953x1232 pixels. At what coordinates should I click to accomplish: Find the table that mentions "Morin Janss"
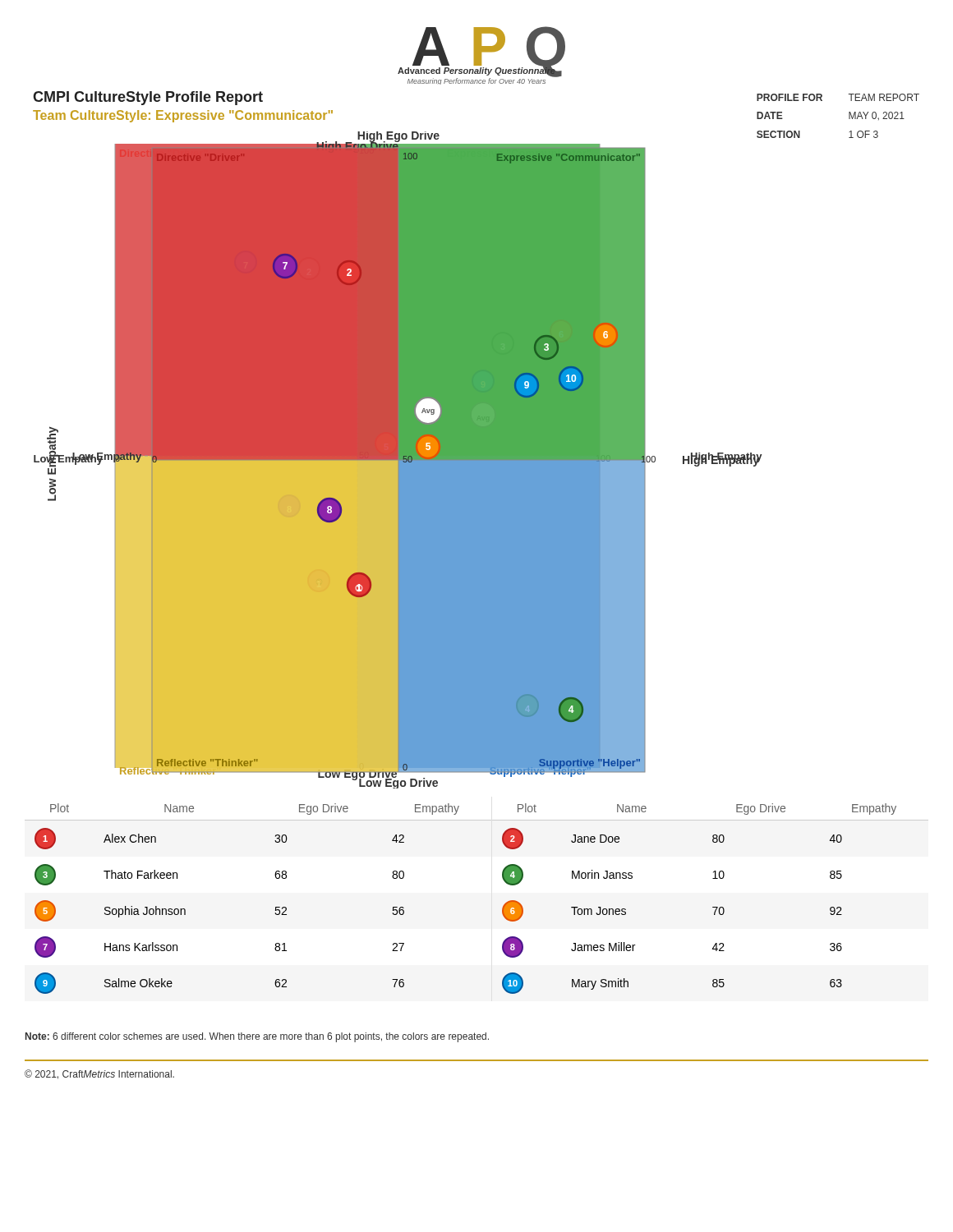click(476, 899)
